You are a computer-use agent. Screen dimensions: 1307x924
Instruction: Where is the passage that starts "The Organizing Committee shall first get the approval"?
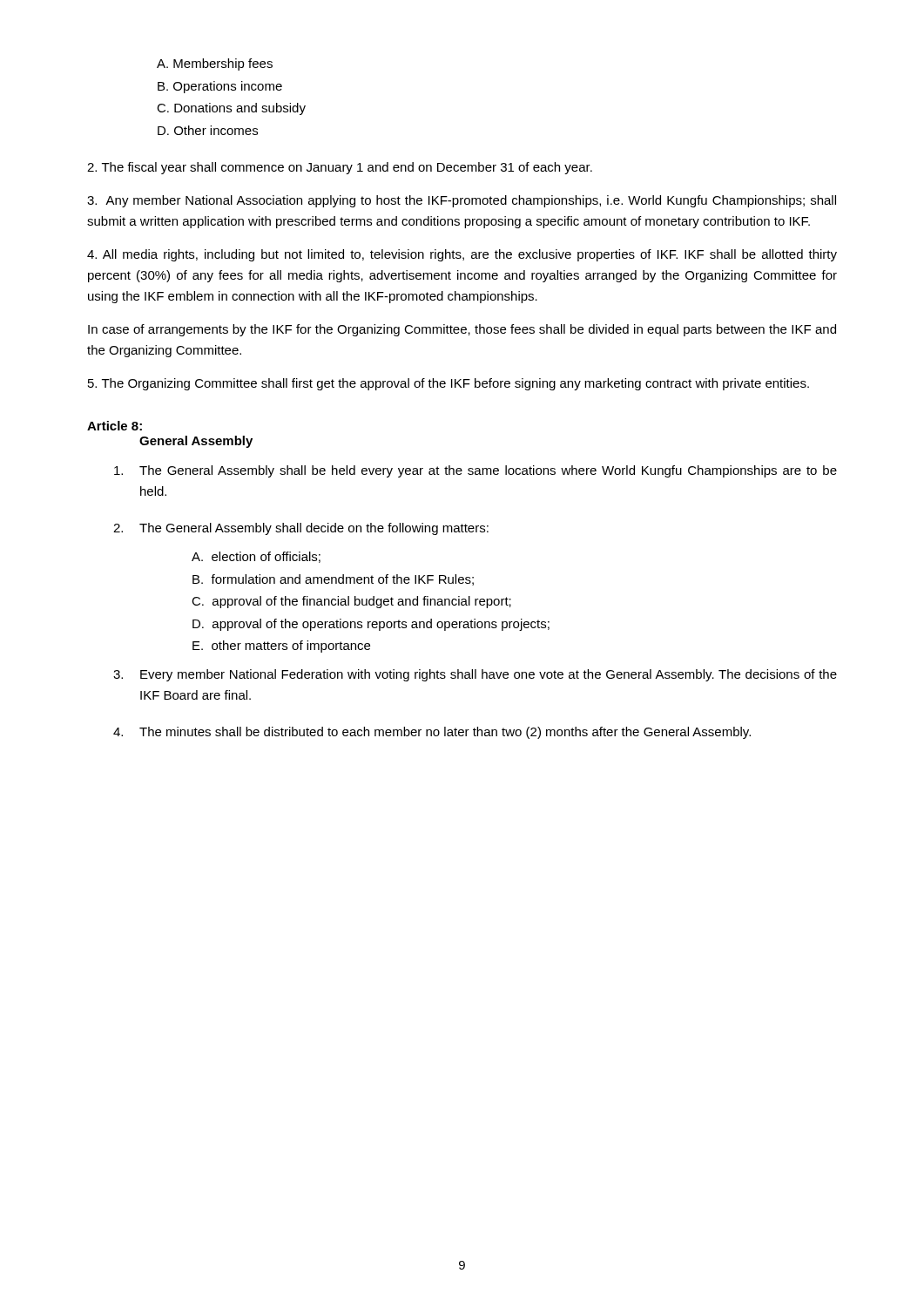(x=449, y=383)
